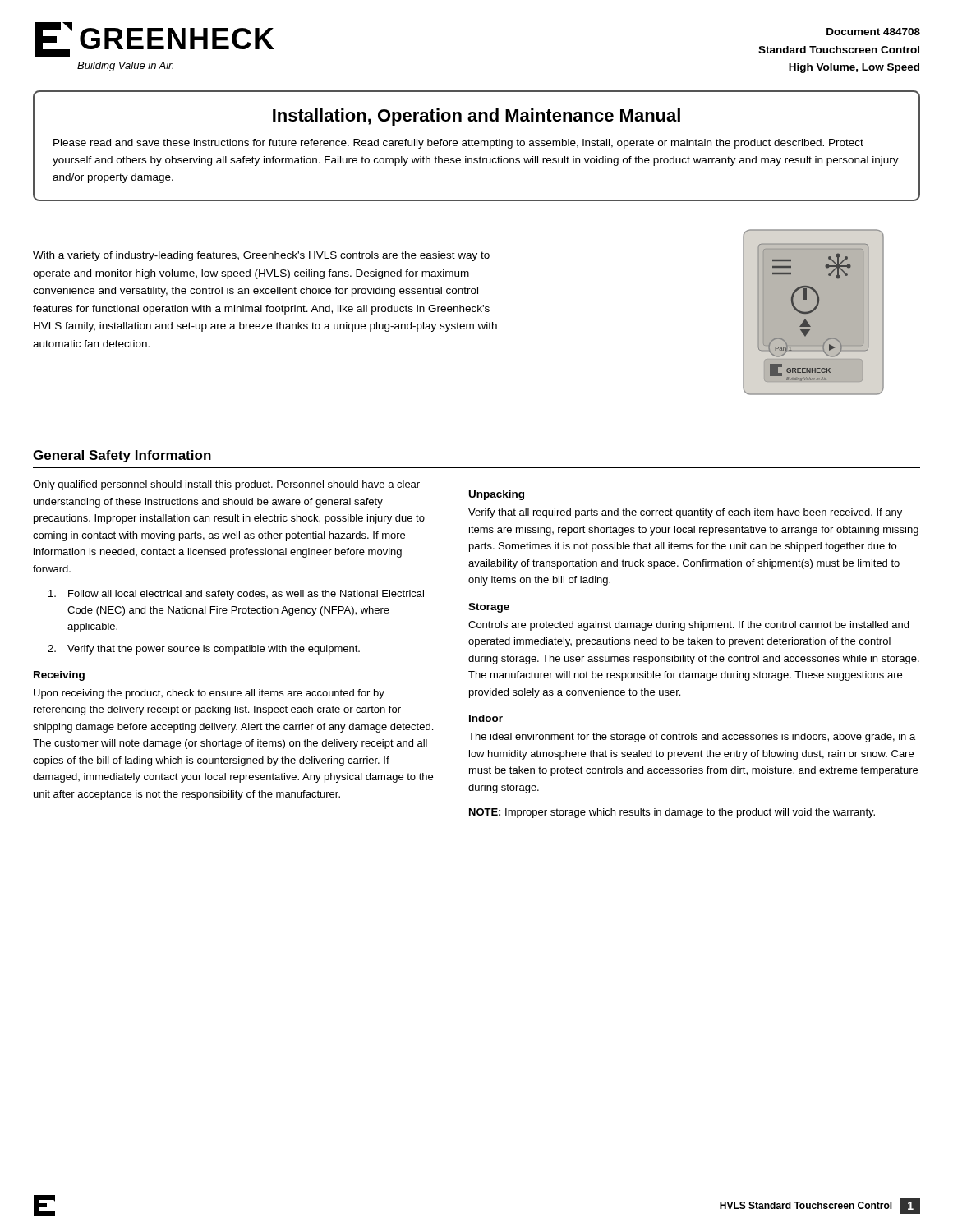
Task: Select the block starting "NOTE: Improper storage which results"
Action: pyautogui.click(x=672, y=812)
